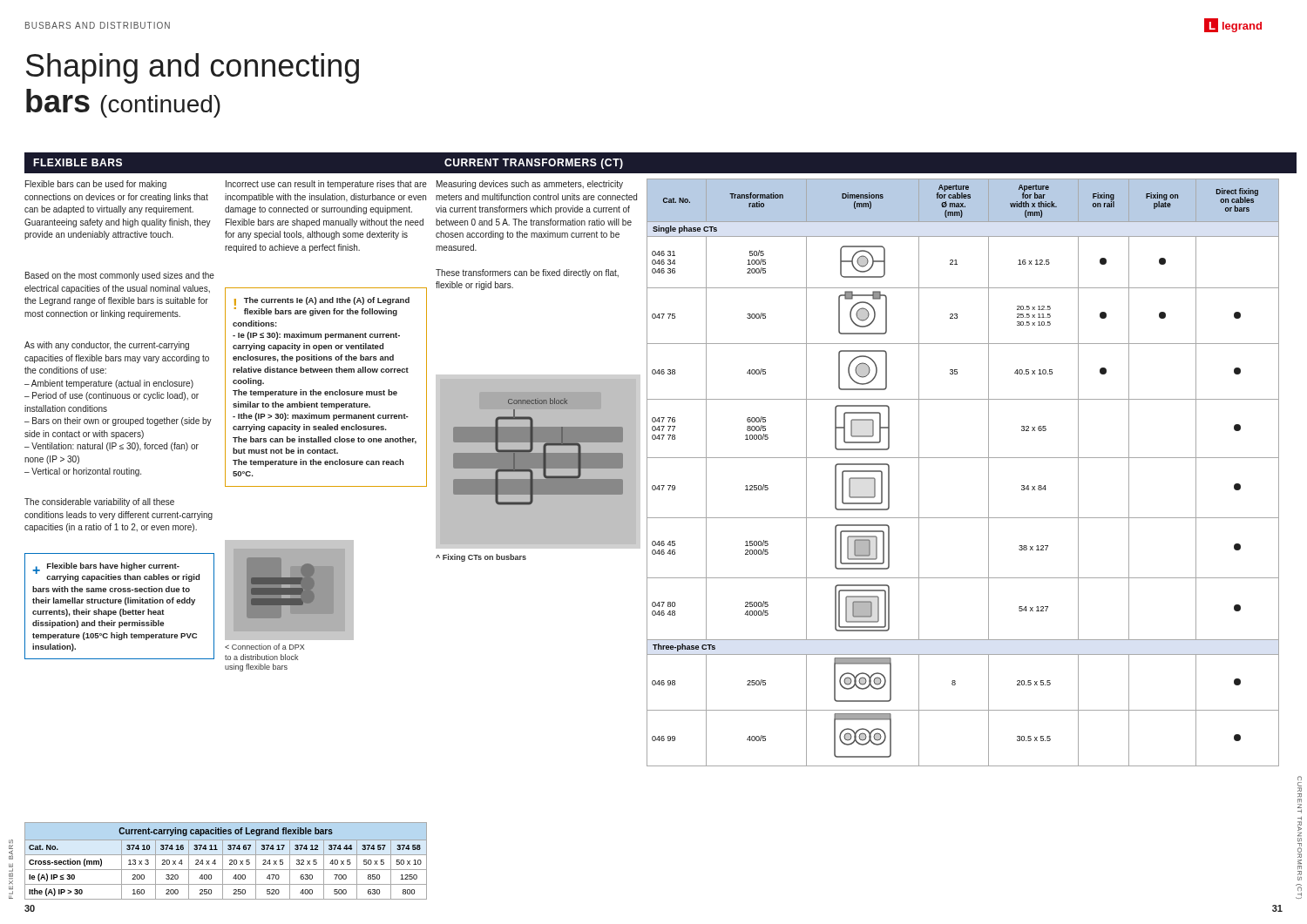
Task: Select the text block with the text "As with any conductor, the current-carrying"
Action: click(118, 408)
